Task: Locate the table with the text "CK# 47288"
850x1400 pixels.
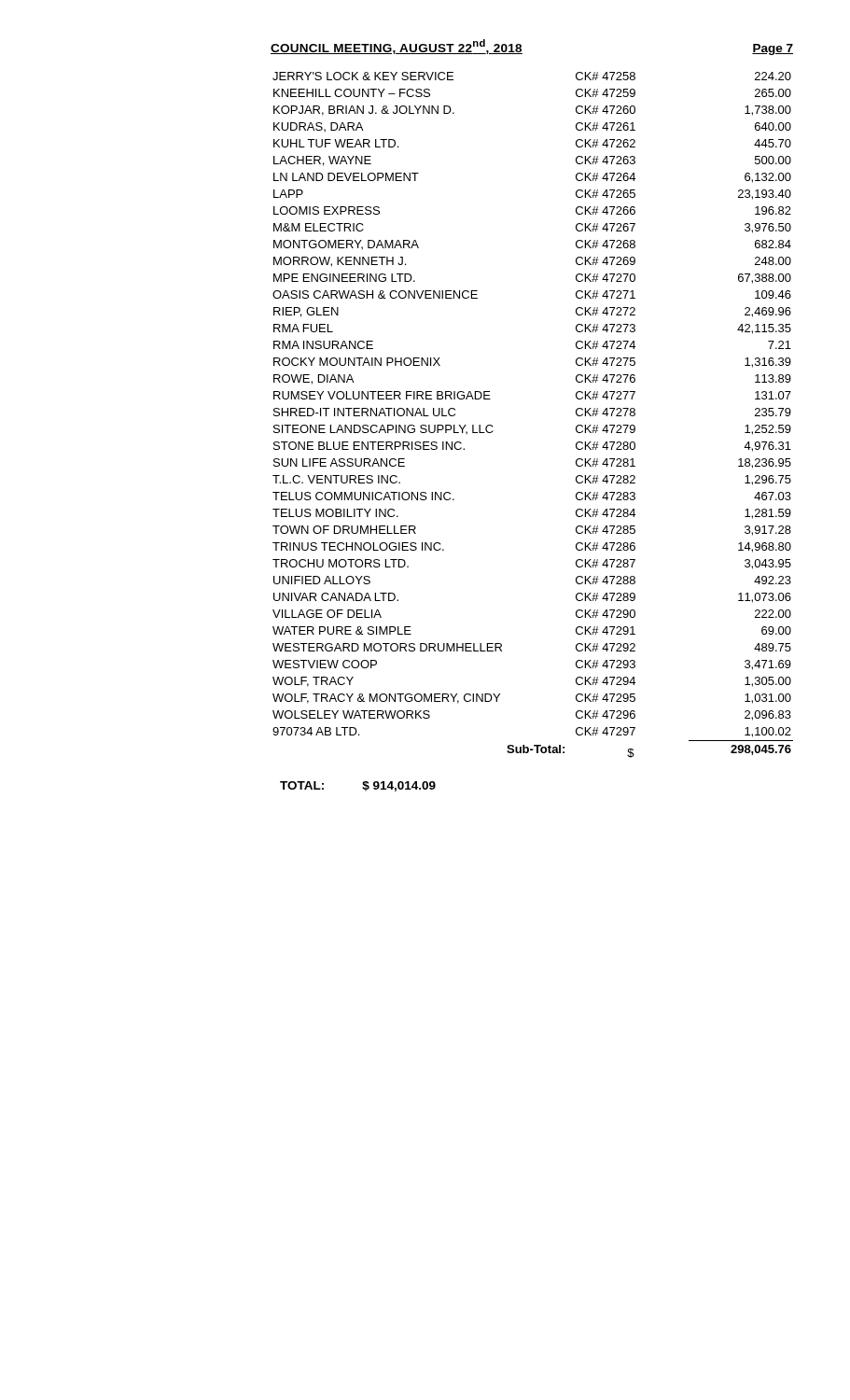Action: (x=532, y=414)
